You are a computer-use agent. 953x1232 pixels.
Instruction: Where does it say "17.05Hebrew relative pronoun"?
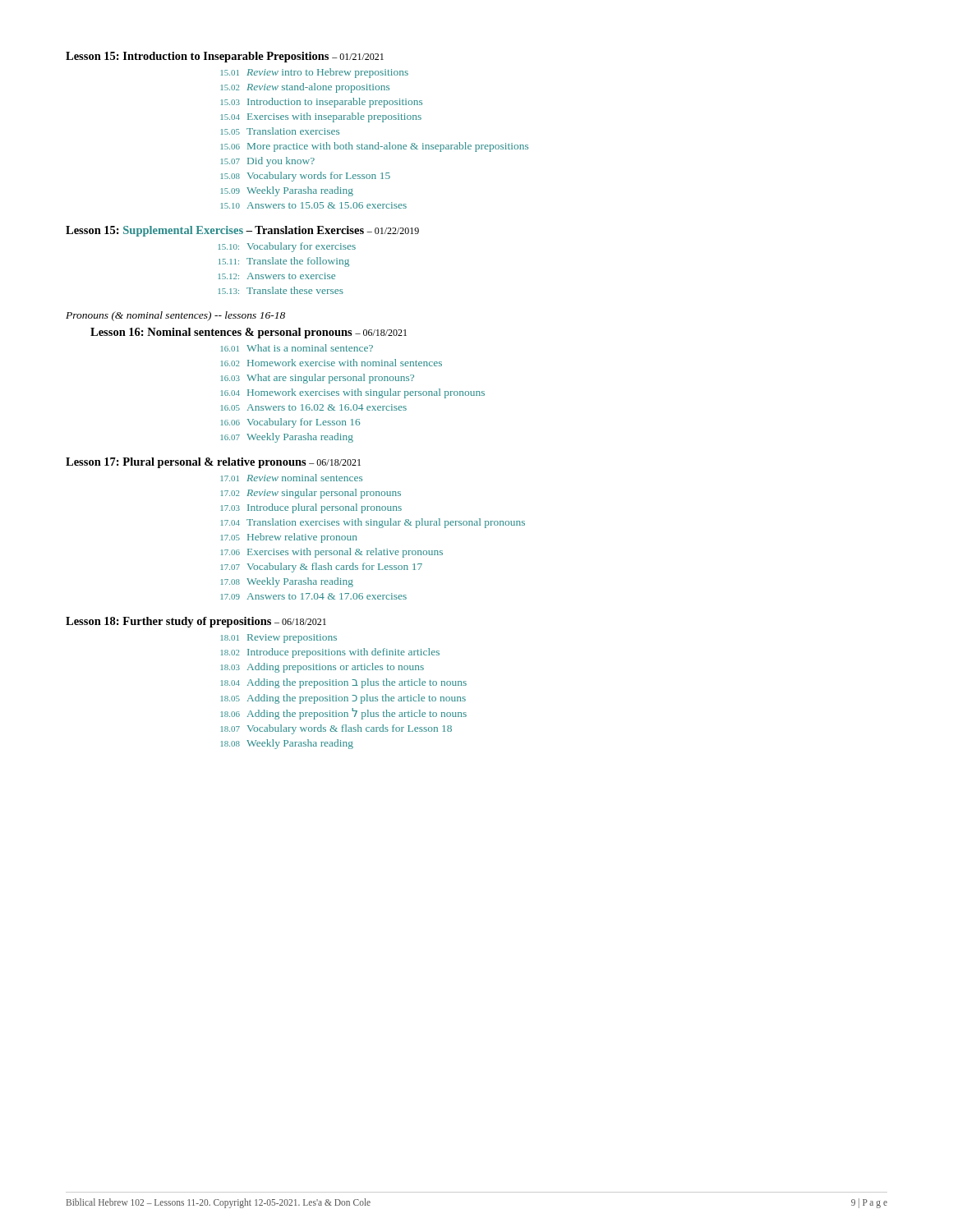pyautogui.click(x=277, y=537)
